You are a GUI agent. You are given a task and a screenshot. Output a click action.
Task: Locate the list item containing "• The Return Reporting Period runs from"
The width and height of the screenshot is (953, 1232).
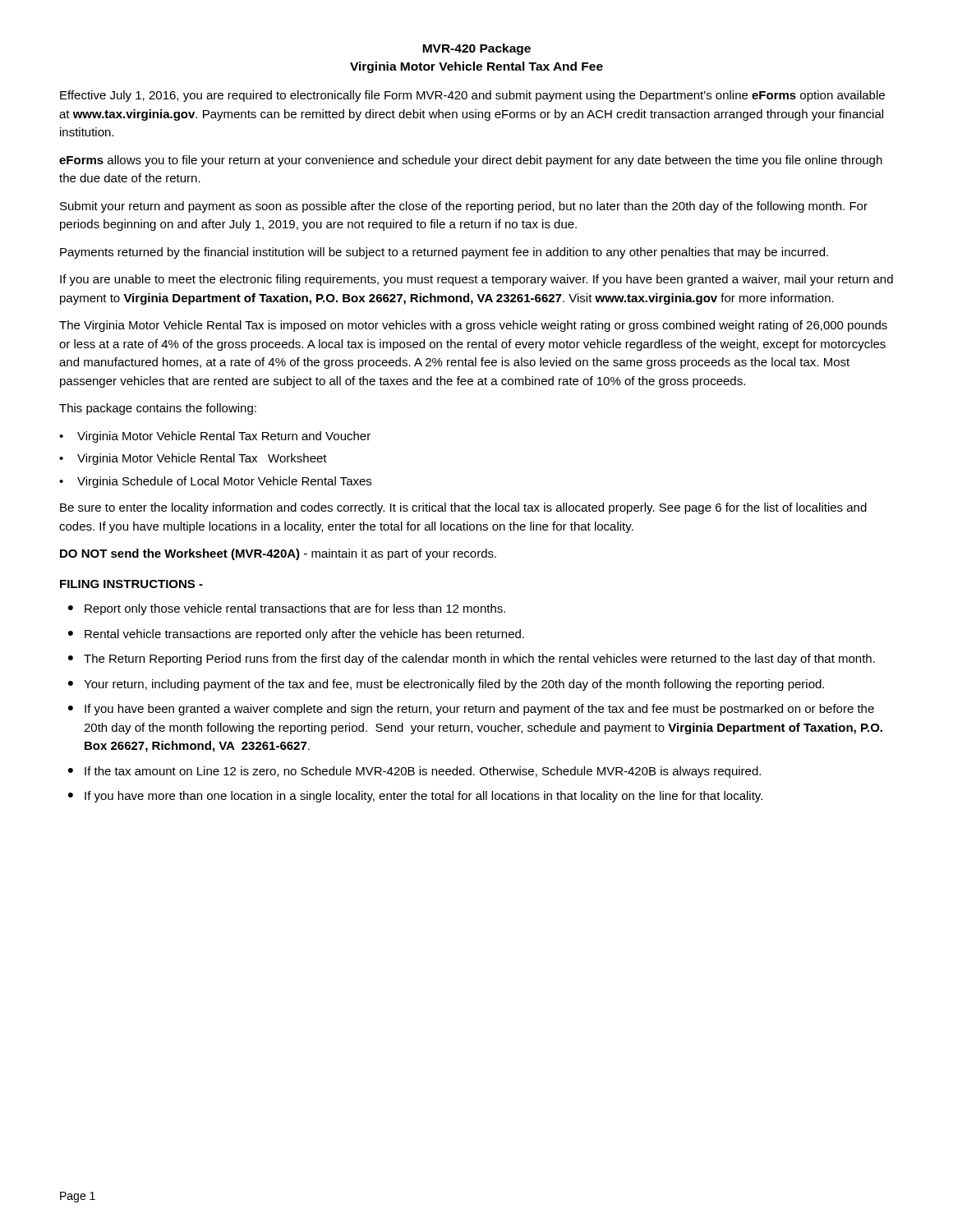pos(481,659)
